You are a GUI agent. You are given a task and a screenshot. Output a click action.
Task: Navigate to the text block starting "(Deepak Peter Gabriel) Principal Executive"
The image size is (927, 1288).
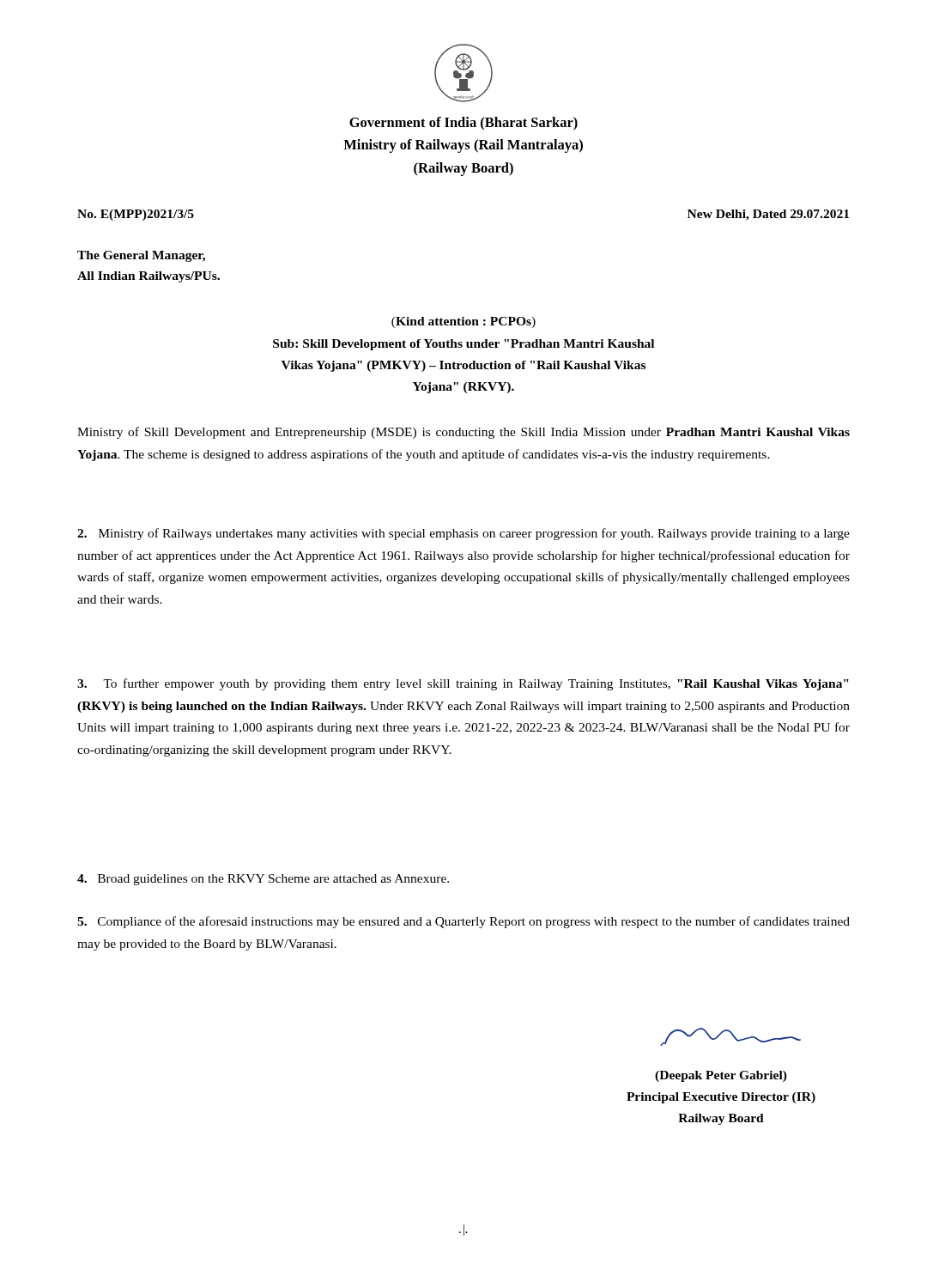(721, 1096)
